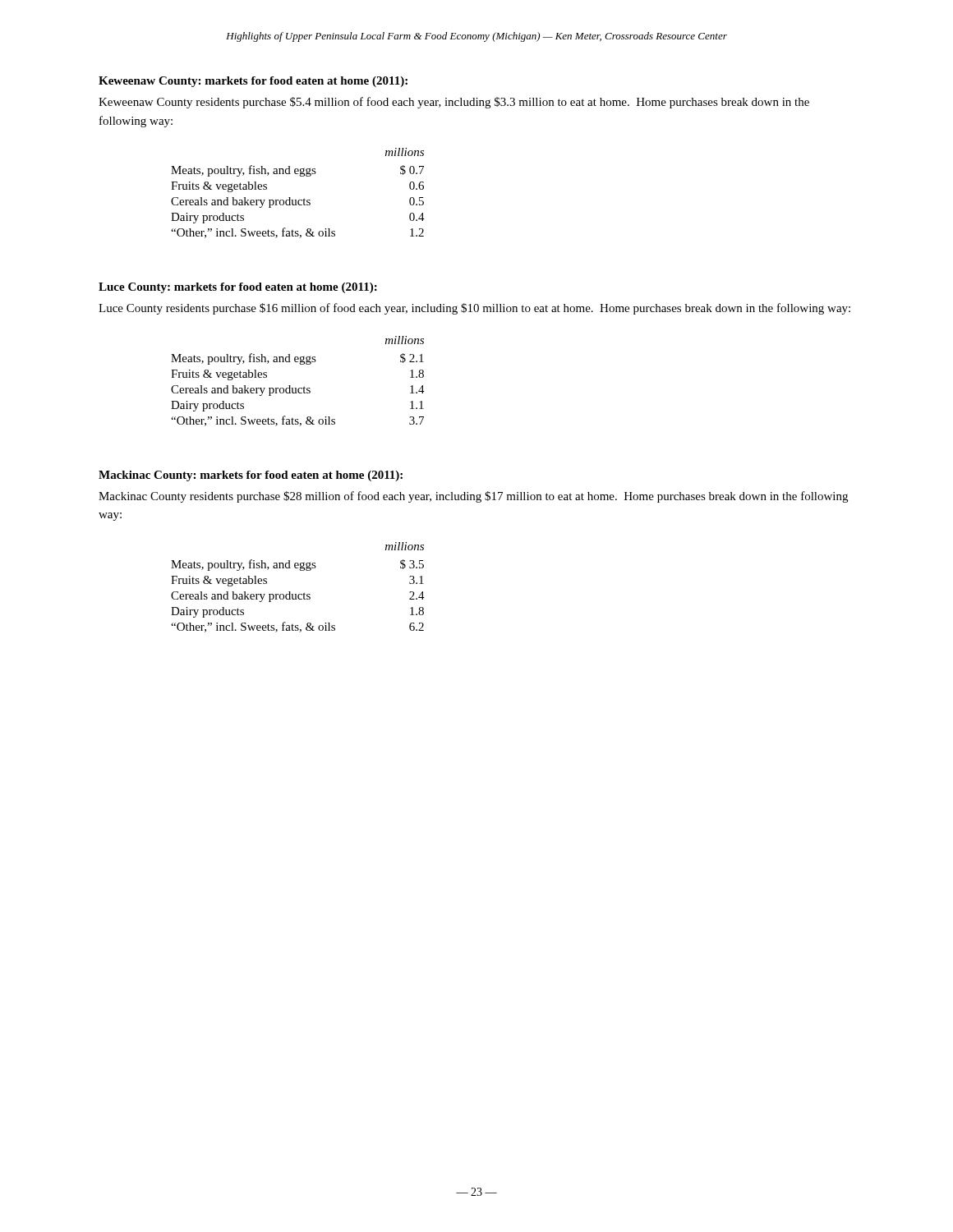Locate the section header that opens with "Keweenaw County: markets for food eaten at"
The height and width of the screenshot is (1232, 953).
(x=253, y=81)
